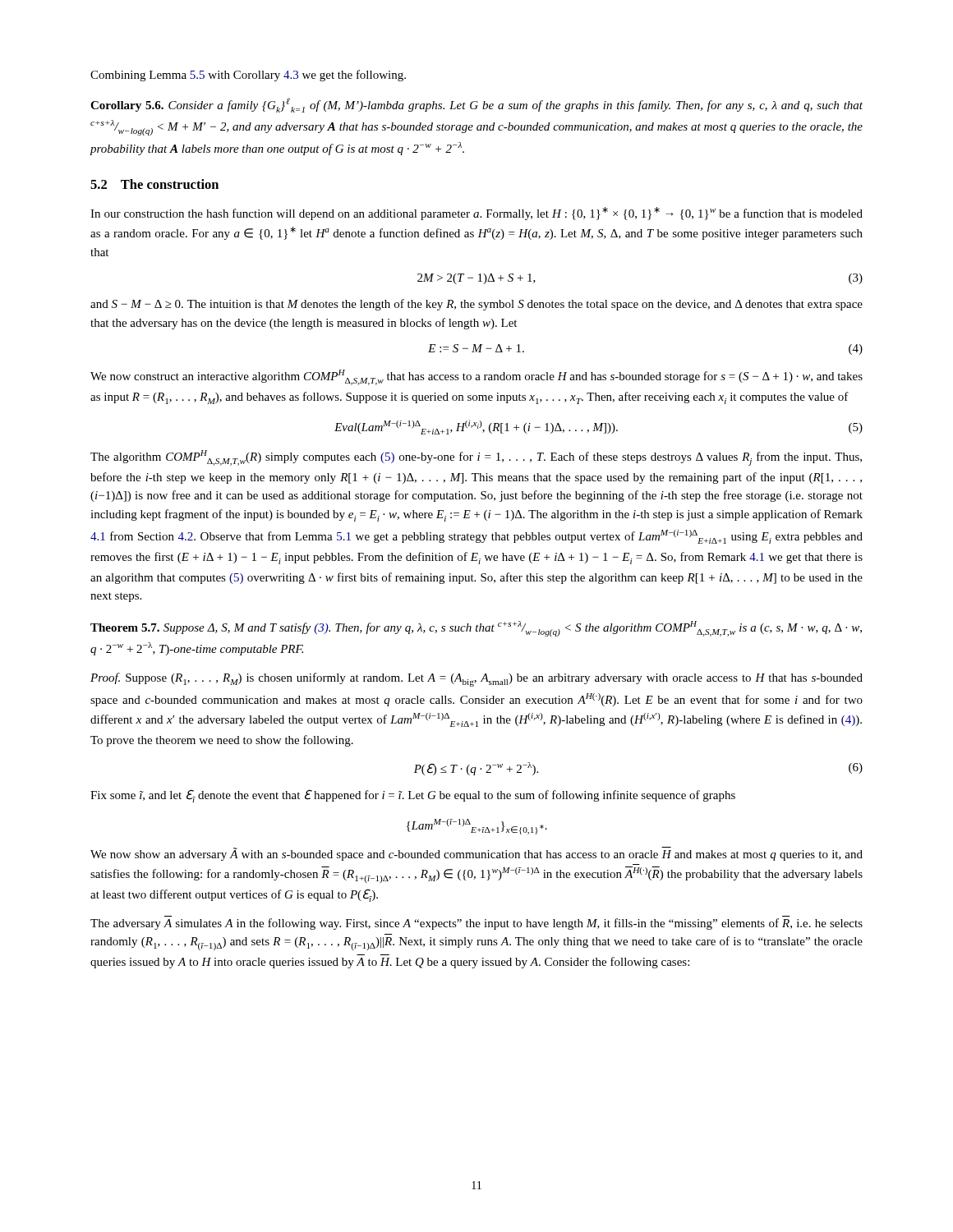Click on the text block that says "Combining Lemma 5.5"
Viewport: 953px width, 1232px height.
[x=248, y=76]
